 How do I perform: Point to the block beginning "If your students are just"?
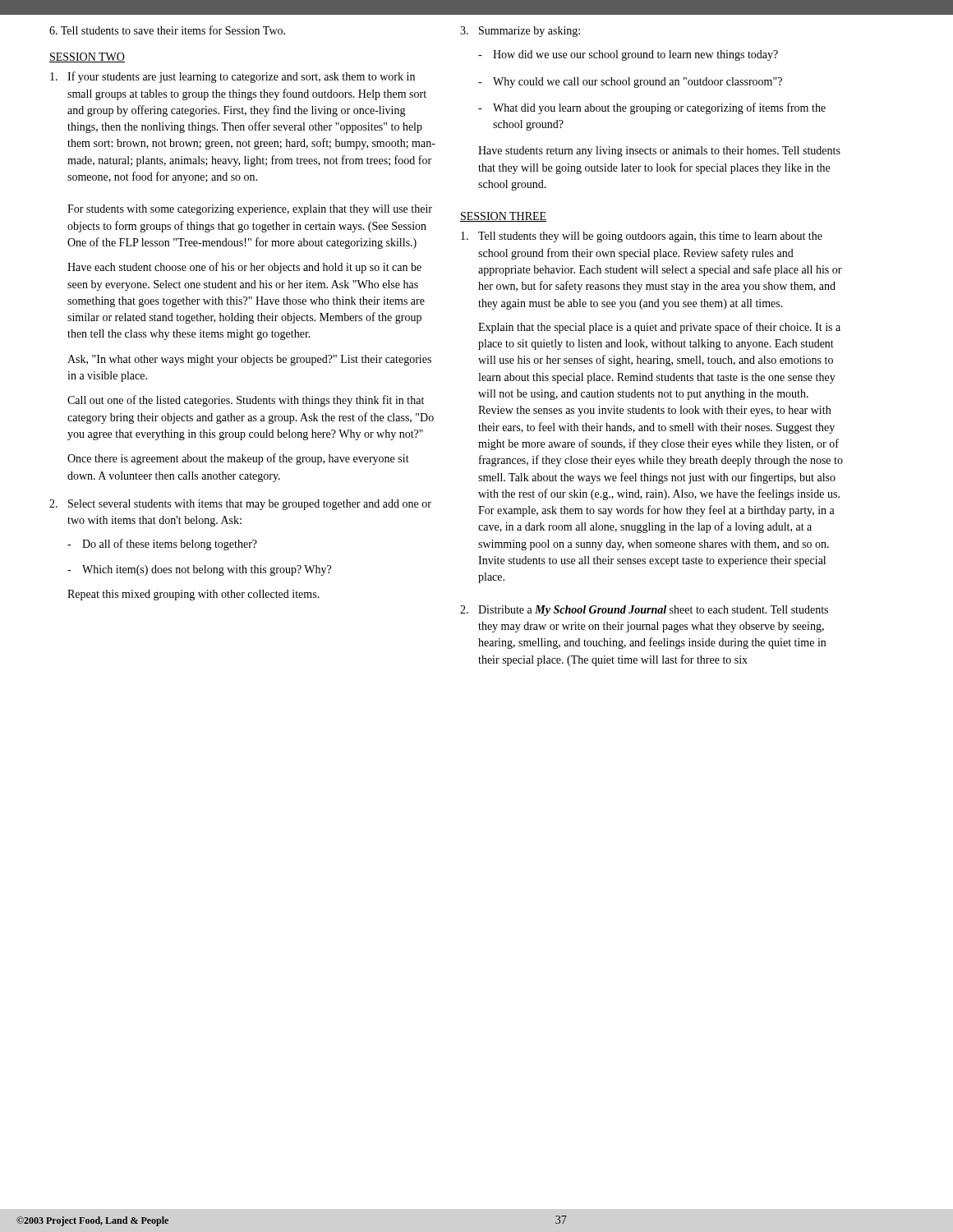coord(242,131)
